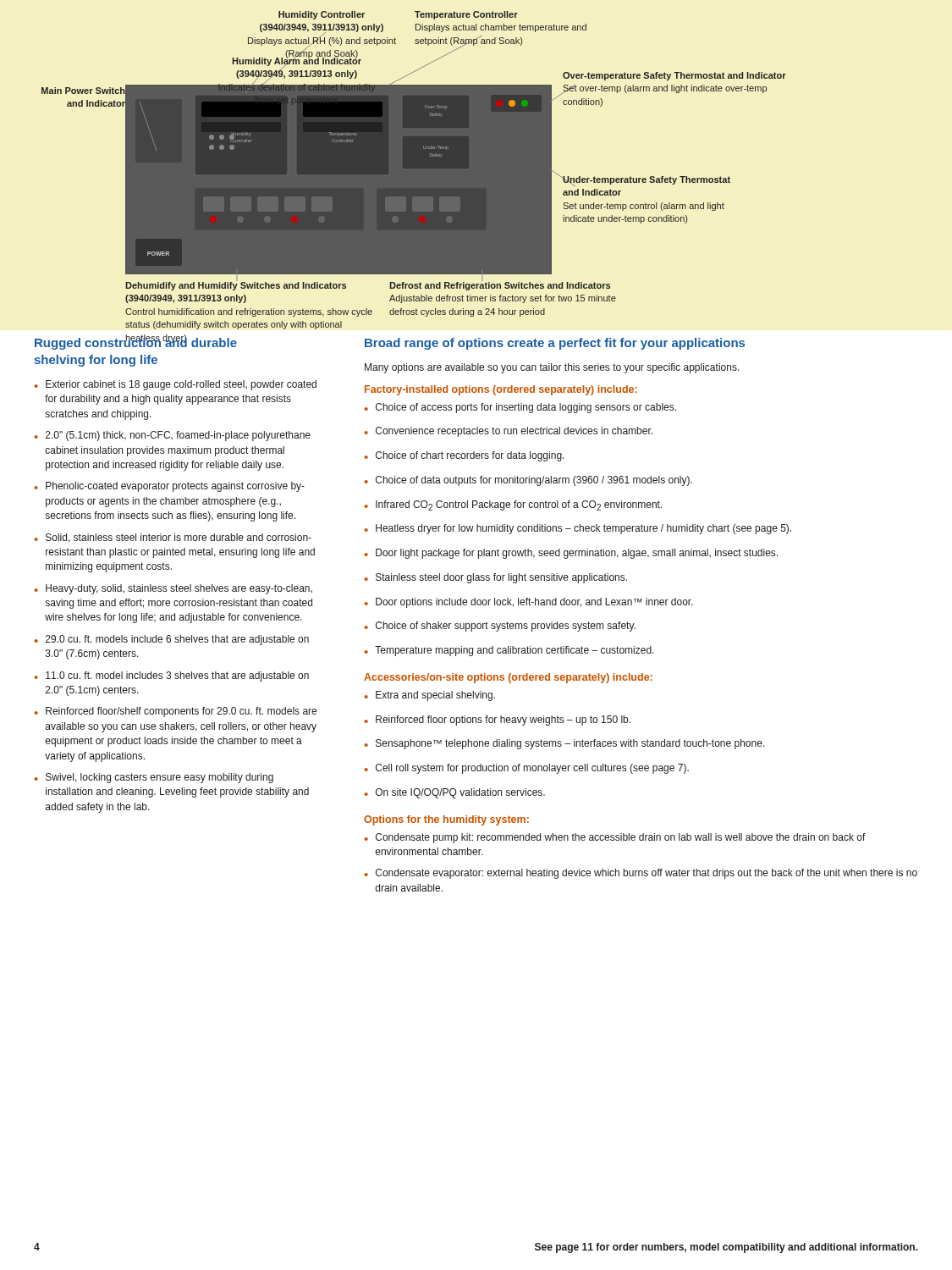952x1270 pixels.
Task: Locate the element starting "• Infrared CO2 Control Package for control of"
Action: click(x=513, y=506)
